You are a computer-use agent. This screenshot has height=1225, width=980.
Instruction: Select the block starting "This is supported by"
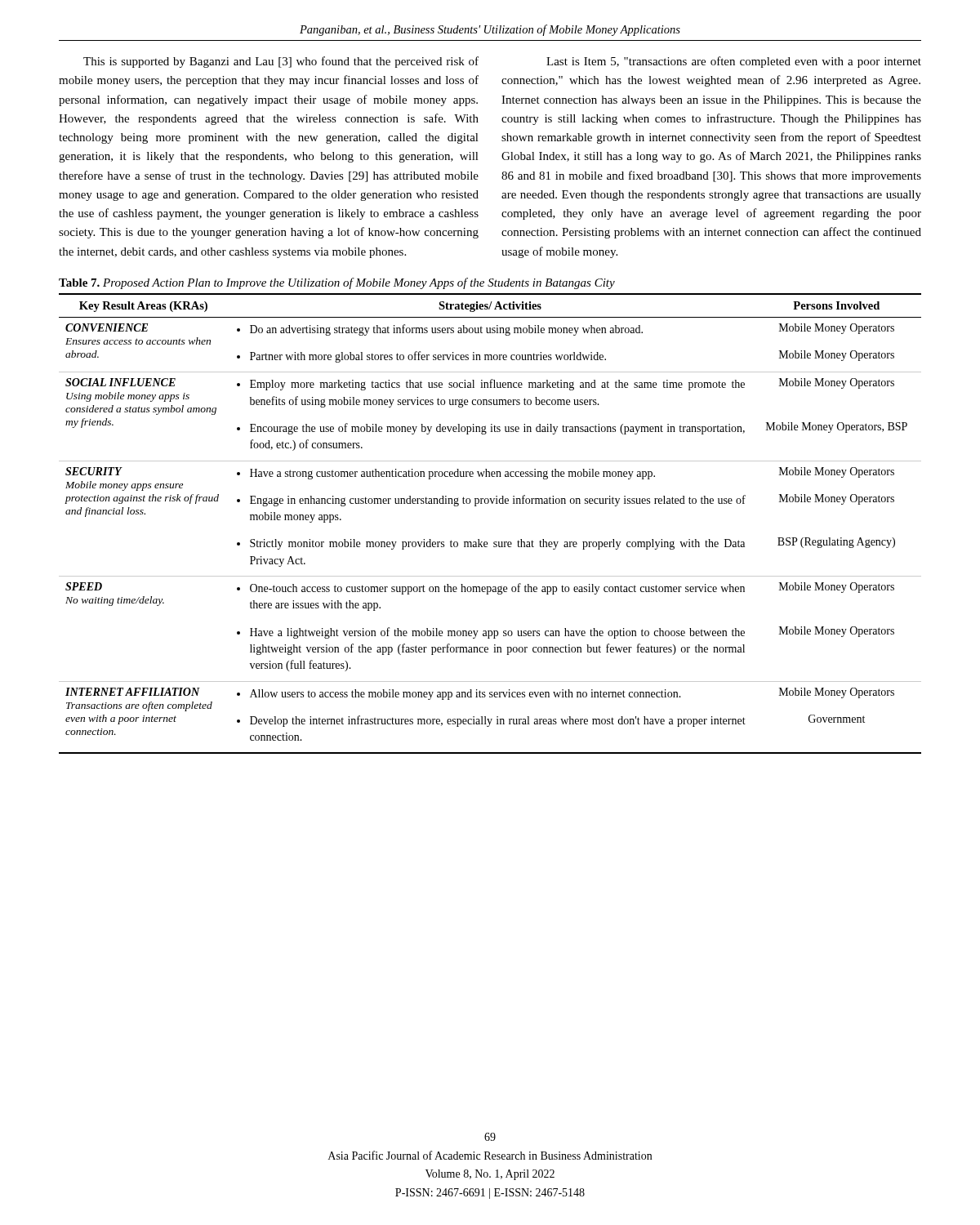tap(269, 157)
